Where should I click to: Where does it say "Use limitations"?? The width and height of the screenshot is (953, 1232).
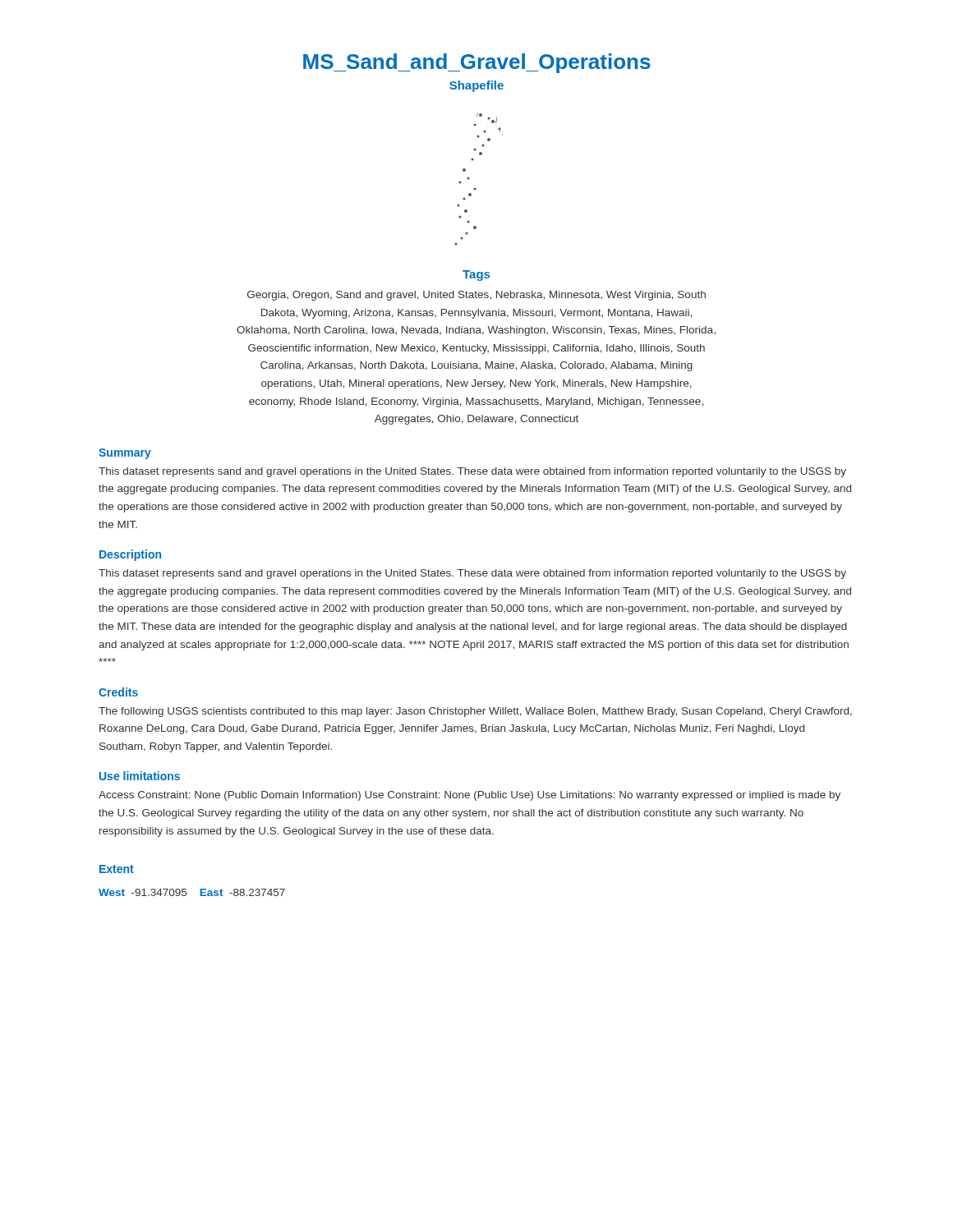(139, 777)
